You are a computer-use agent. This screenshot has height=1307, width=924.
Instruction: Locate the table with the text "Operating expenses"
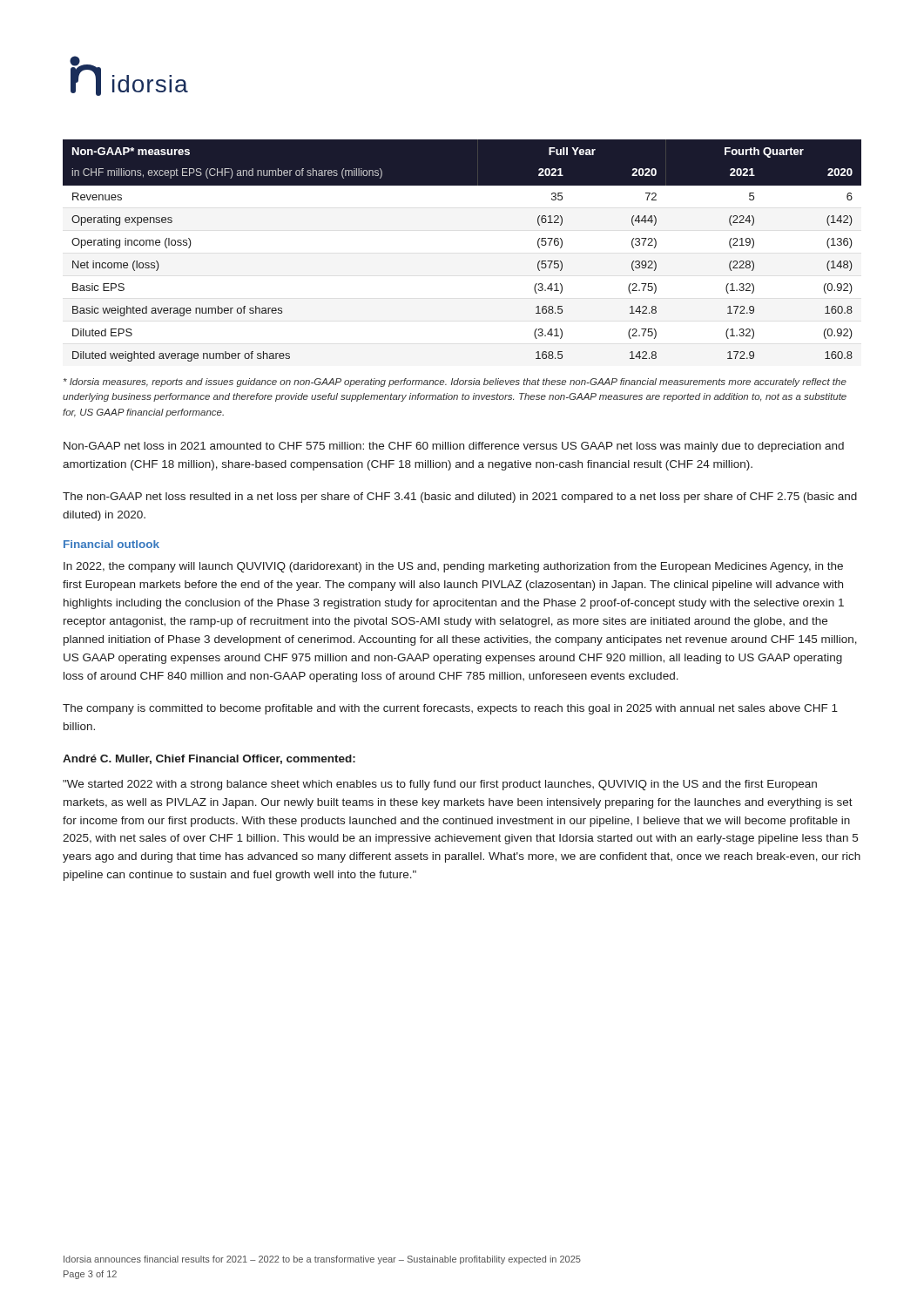point(462,253)
